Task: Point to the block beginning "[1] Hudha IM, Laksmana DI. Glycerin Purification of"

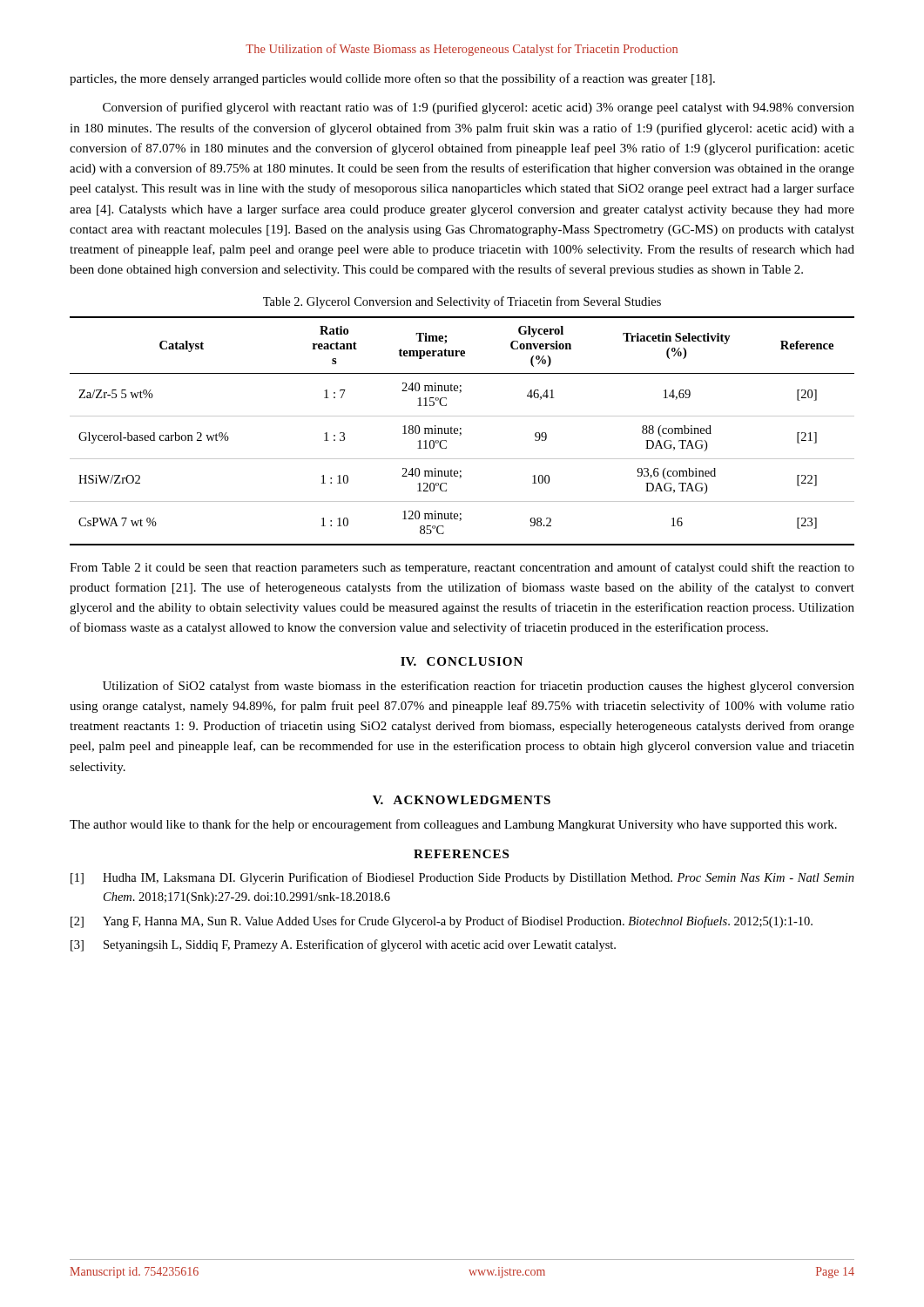Action: tap(462, 888)
